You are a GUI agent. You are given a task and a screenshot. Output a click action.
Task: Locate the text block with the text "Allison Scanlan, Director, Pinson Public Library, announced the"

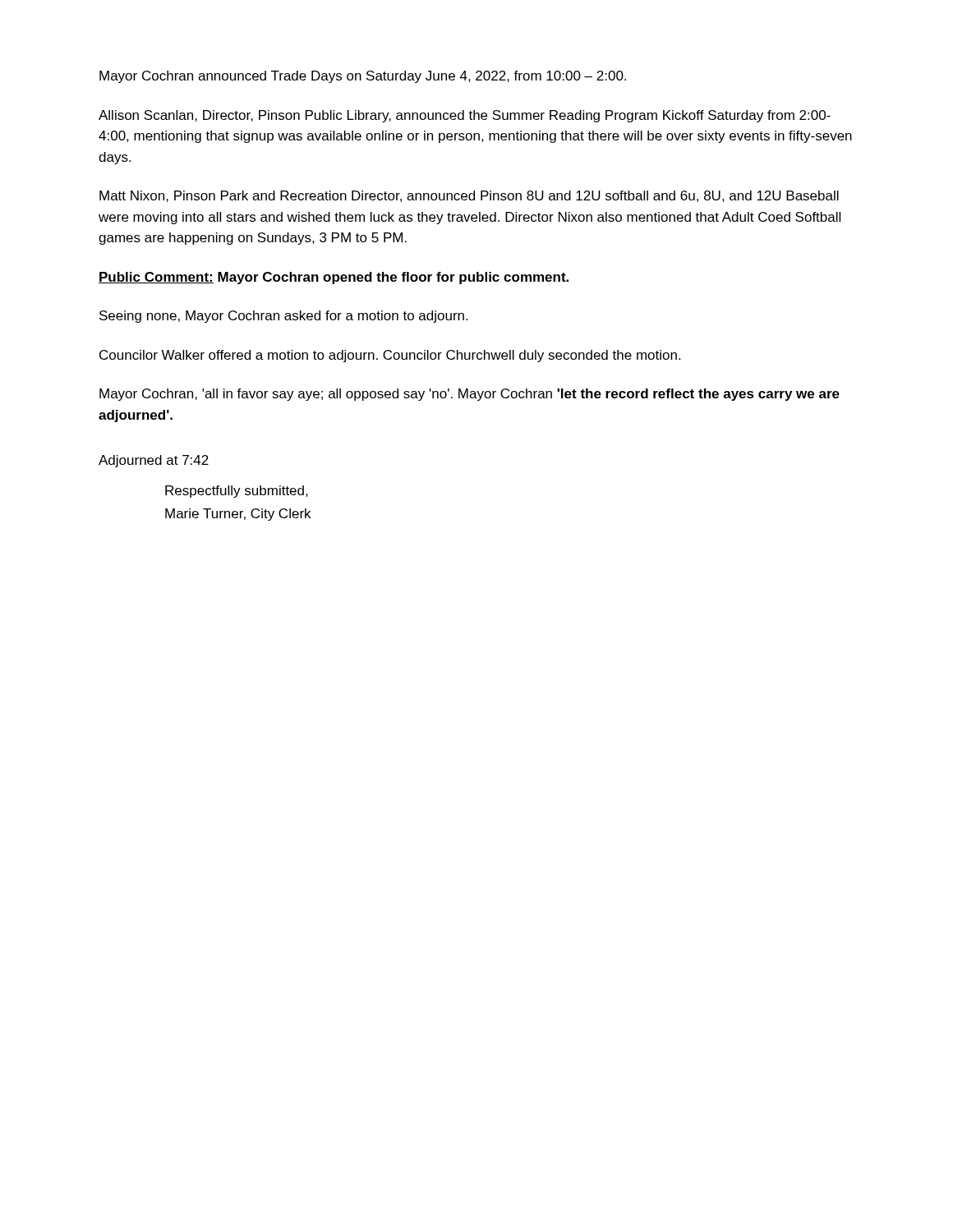pyautogui.click(x=475, y=136)
